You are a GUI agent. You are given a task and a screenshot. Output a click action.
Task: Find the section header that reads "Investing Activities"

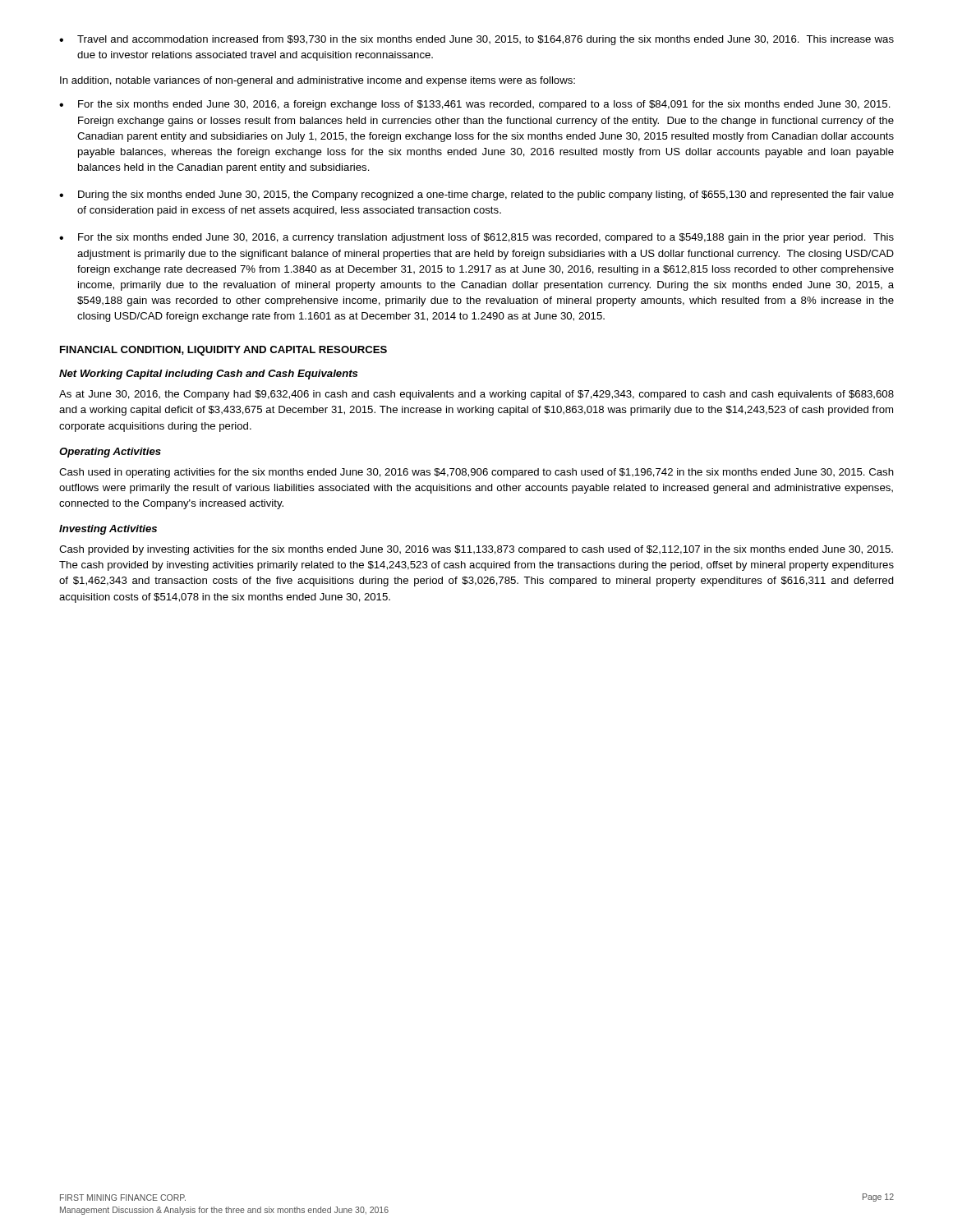[x=108, y=529]
